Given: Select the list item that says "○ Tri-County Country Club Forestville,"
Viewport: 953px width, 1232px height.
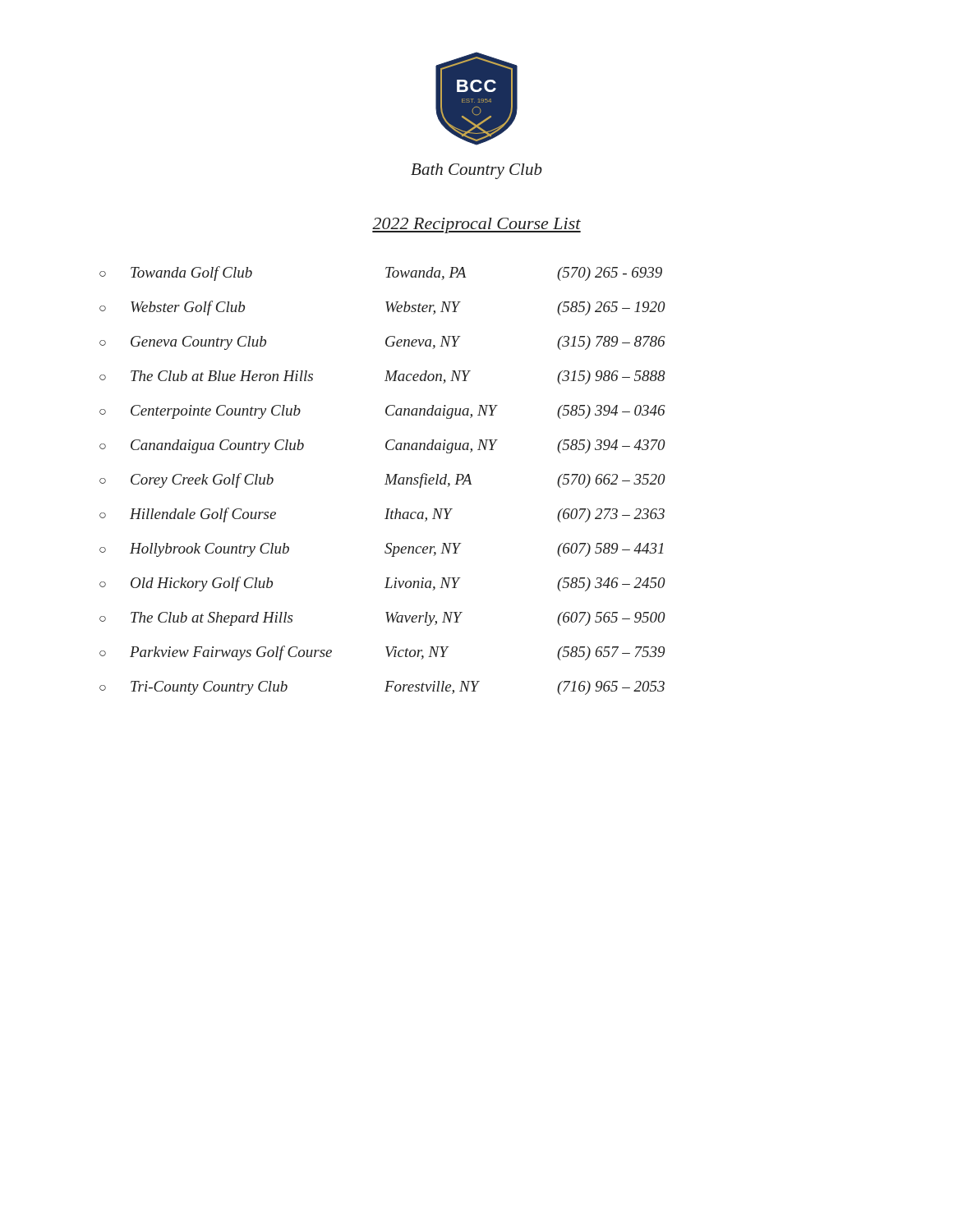Looking at the screenshot, I should click(382, 687).
